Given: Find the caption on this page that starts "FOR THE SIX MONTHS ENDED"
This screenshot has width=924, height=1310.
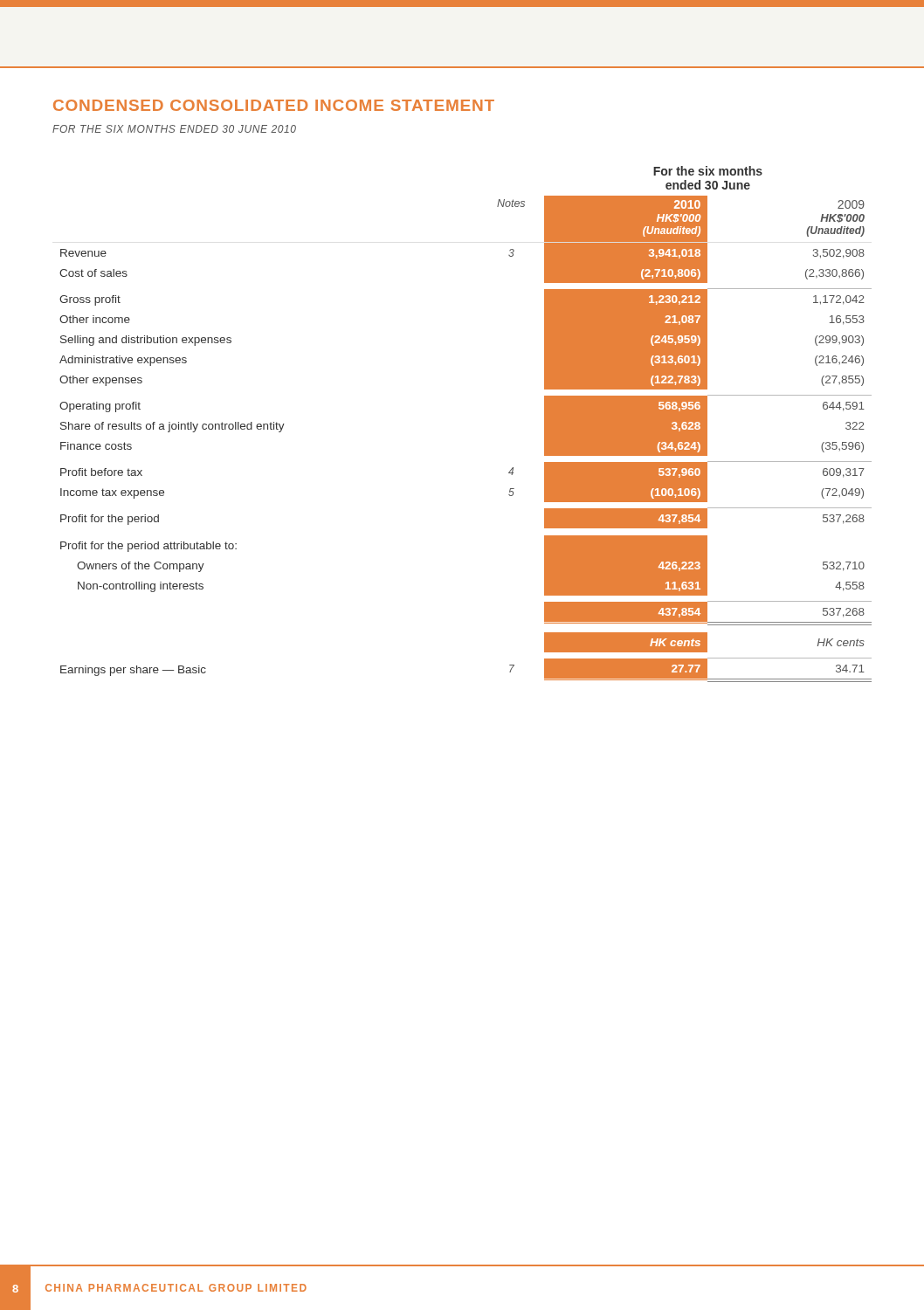Looking at the screenshot, I should 174,129.
